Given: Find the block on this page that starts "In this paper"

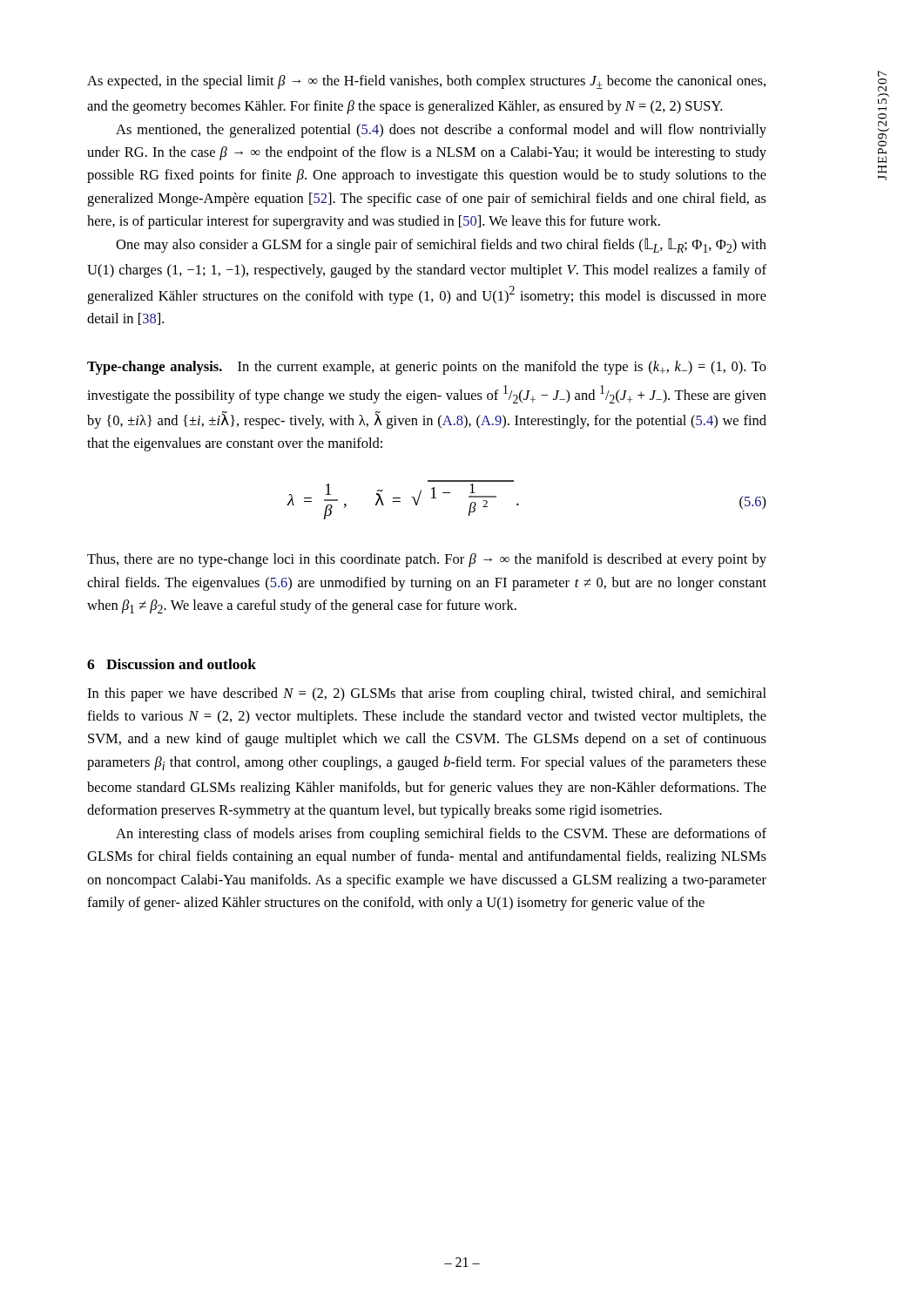Looking at the screenshot, I should (x=427, y=752).
